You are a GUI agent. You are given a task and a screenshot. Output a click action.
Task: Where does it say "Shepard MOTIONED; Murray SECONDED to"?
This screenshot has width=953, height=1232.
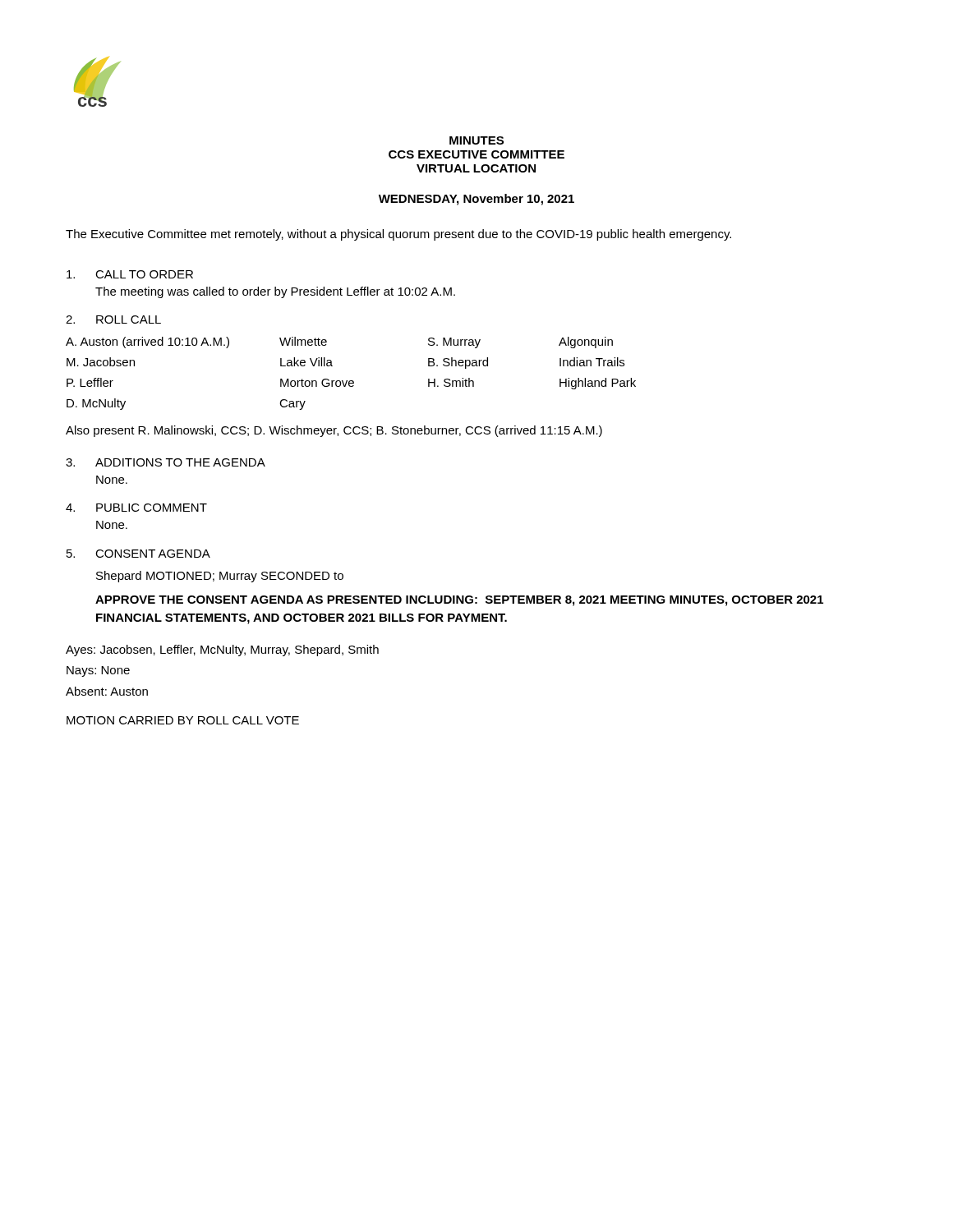(x=220, y=575)
